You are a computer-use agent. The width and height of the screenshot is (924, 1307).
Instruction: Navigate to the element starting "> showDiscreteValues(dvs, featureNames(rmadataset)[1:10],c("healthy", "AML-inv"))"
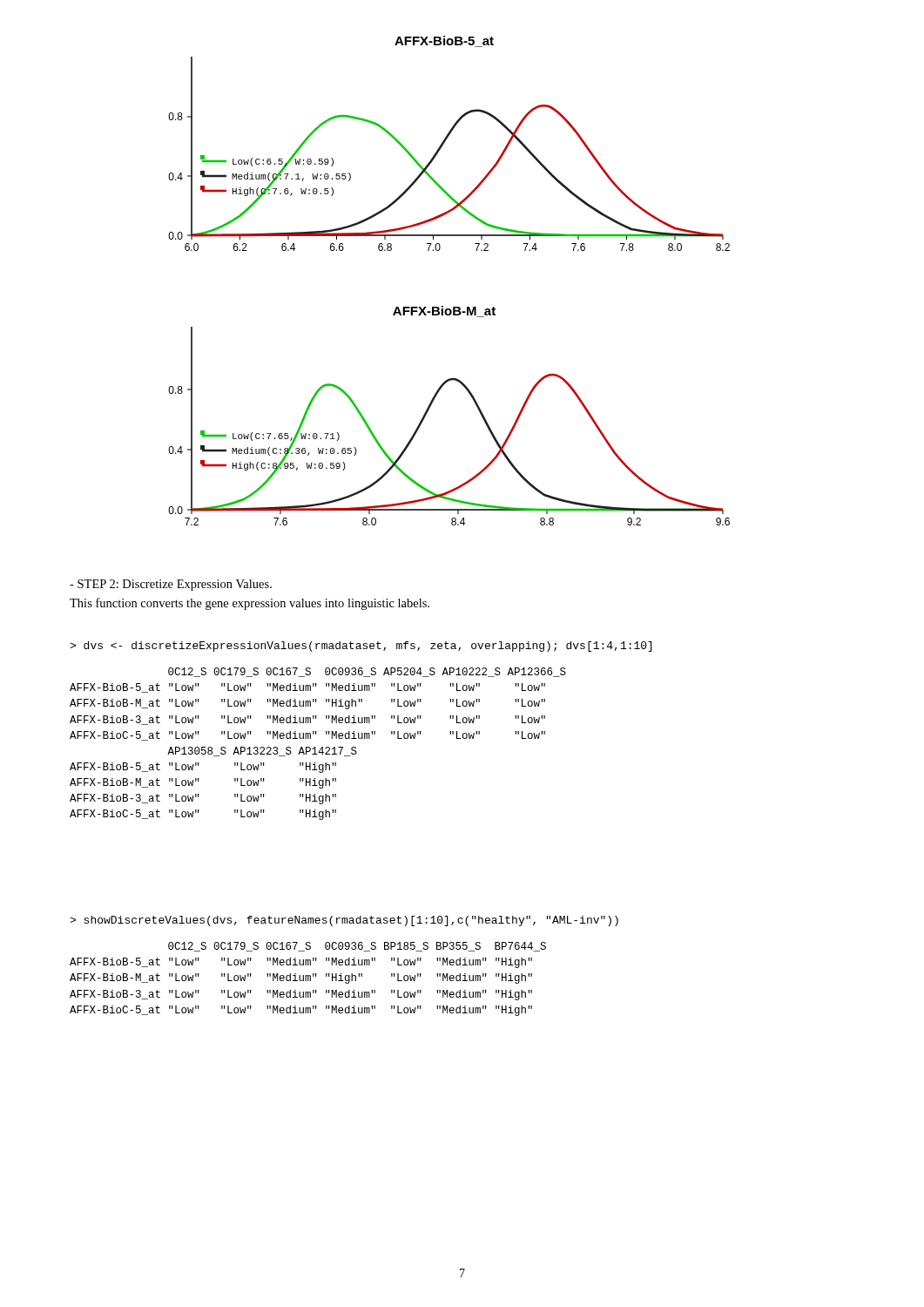coord(345,921)
